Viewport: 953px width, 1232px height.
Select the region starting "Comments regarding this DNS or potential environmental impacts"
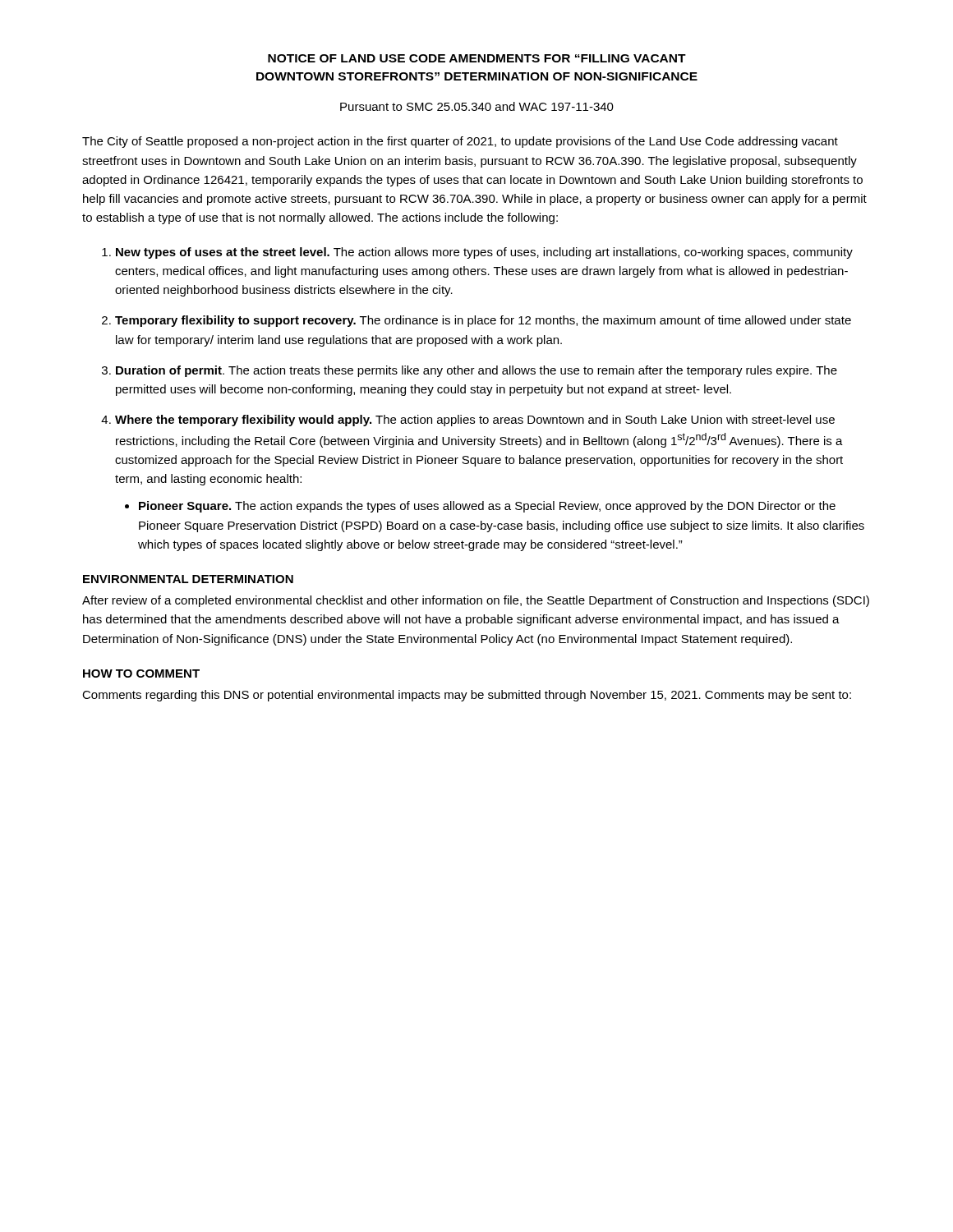click(467, 694)
